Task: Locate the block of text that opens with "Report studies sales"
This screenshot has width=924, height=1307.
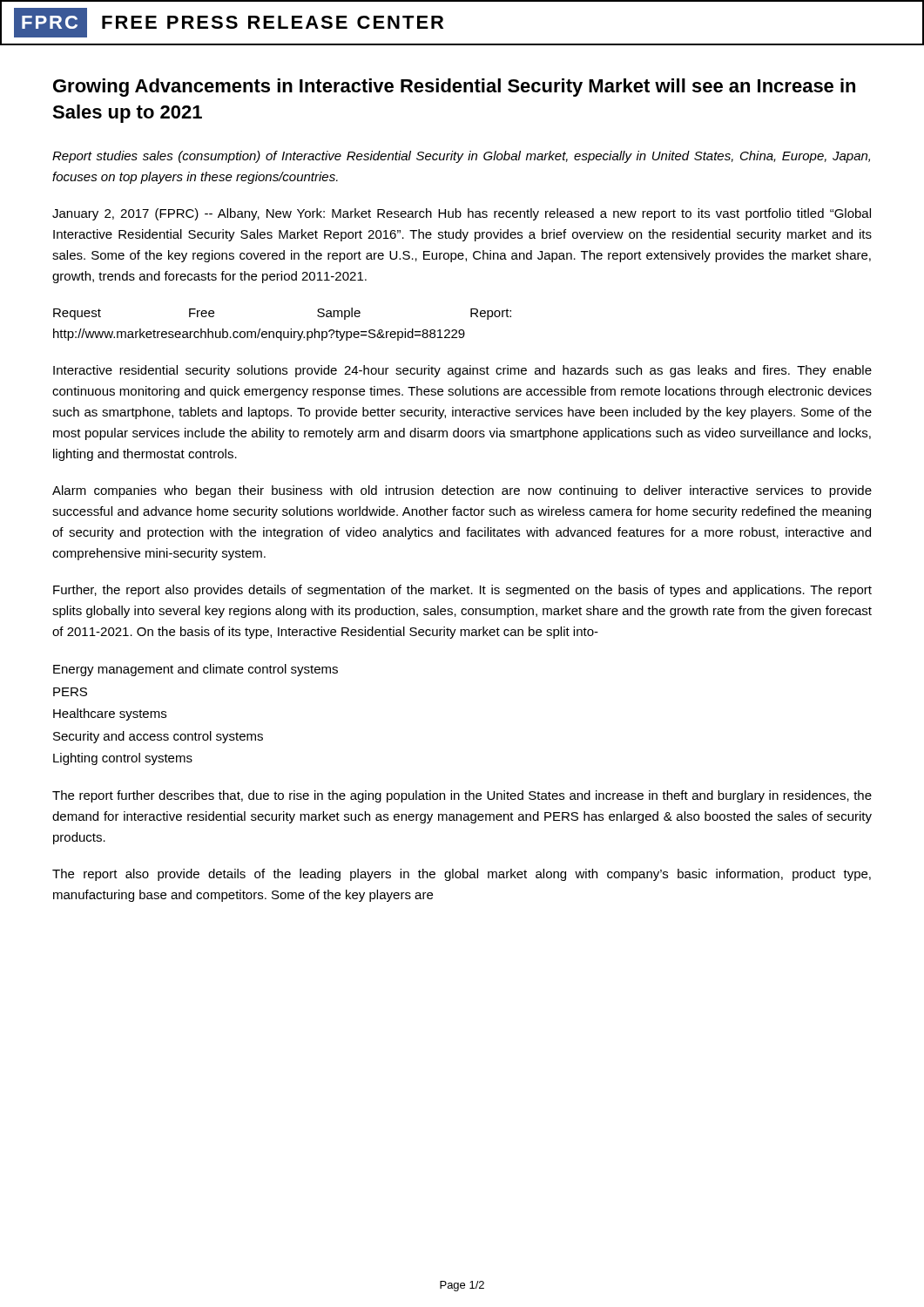Action: [x=462, y=166]
